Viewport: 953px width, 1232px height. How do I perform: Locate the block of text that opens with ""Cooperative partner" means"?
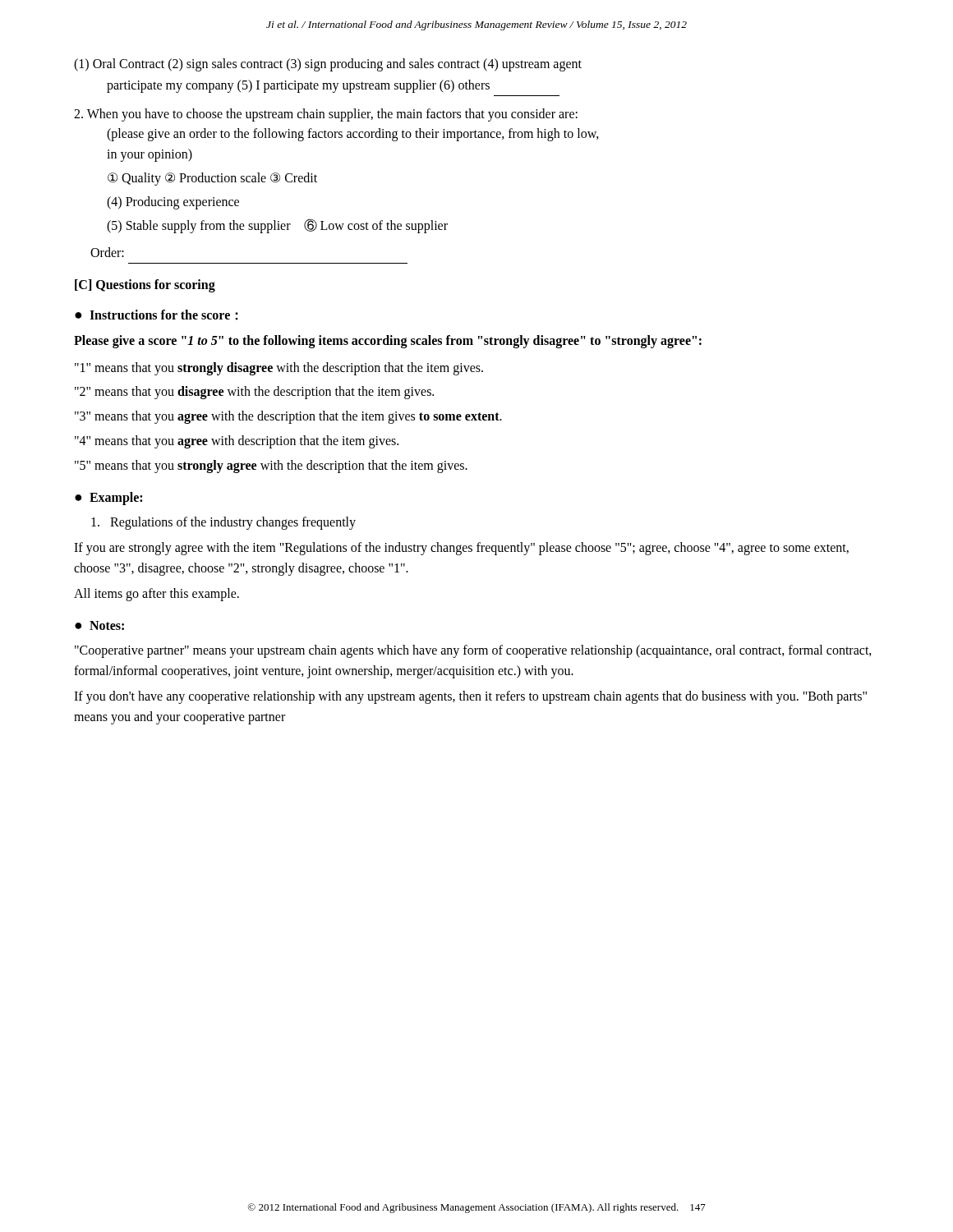point(473,661)
